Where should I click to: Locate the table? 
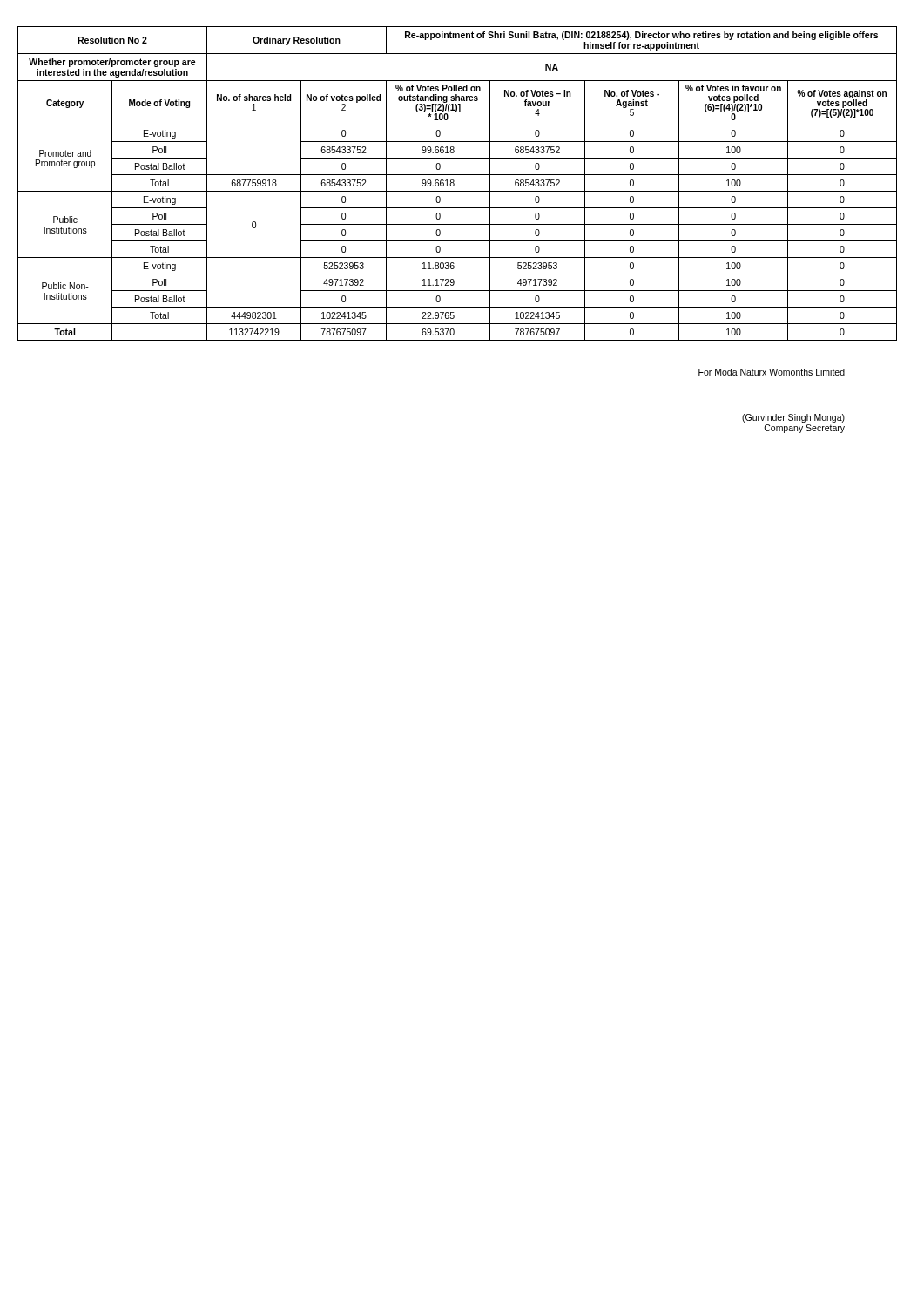(x=457, y=183)
